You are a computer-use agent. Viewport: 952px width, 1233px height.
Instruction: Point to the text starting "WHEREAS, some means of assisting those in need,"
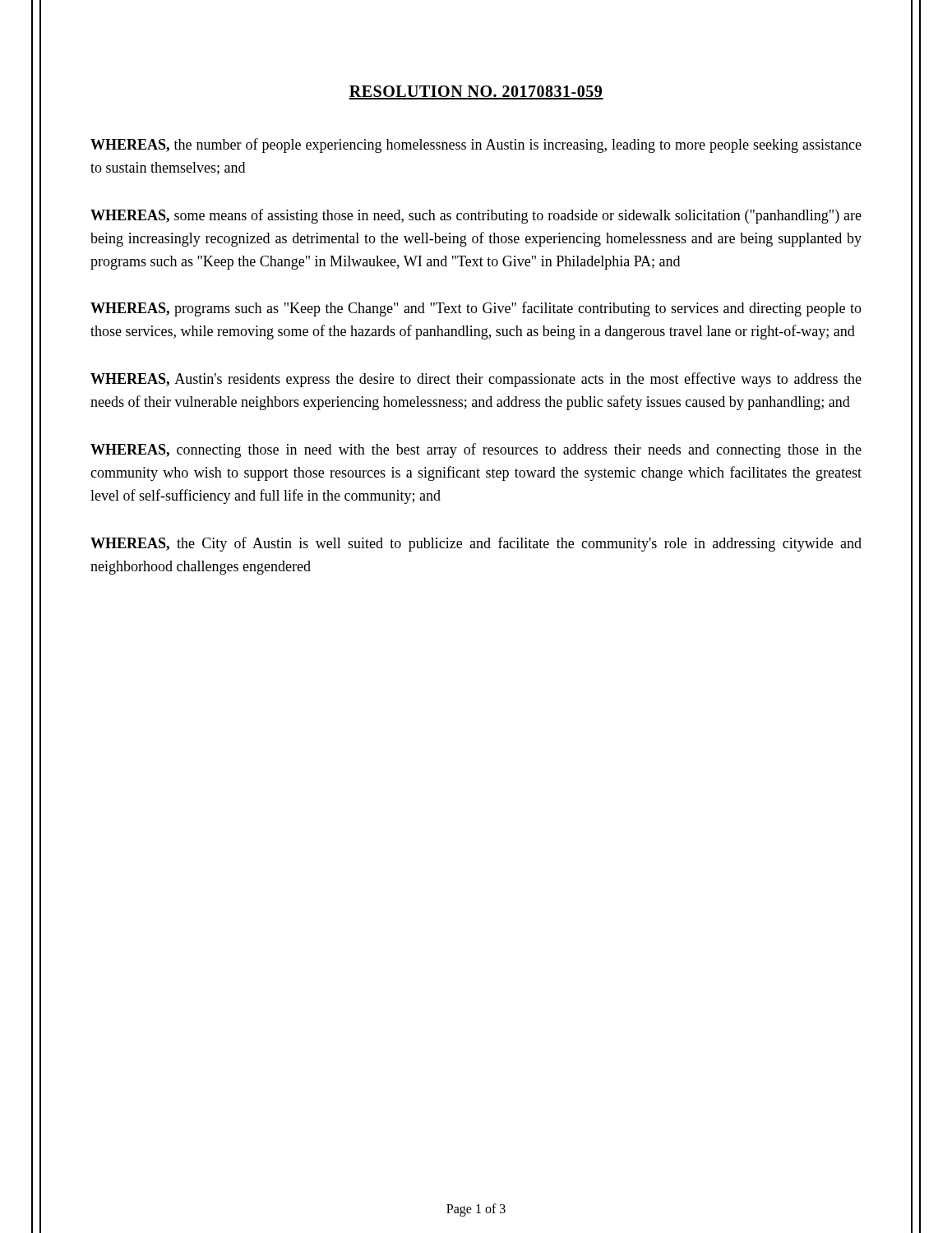tap(476, 238)
